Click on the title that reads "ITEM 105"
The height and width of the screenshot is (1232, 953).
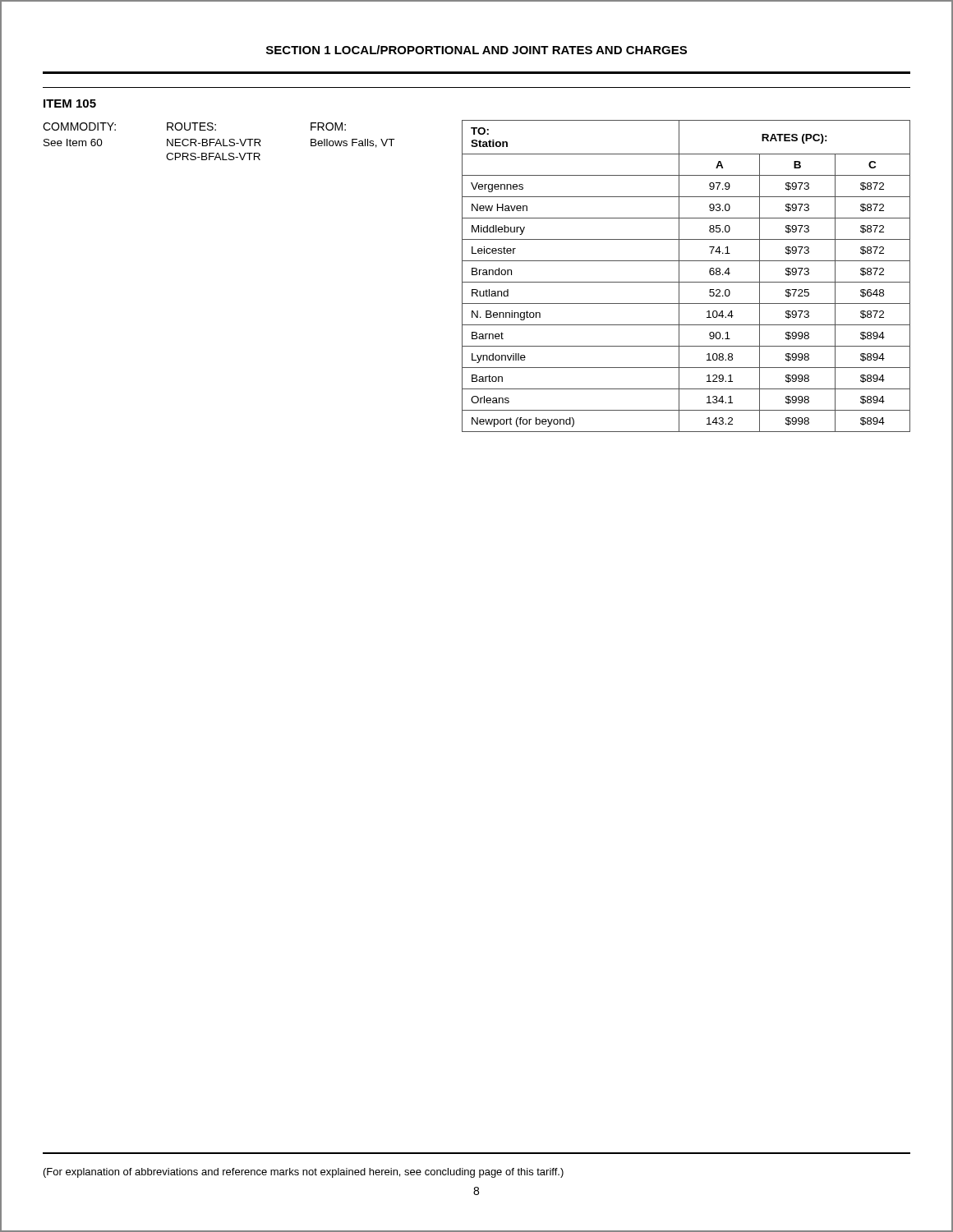(x=69, y=103)
